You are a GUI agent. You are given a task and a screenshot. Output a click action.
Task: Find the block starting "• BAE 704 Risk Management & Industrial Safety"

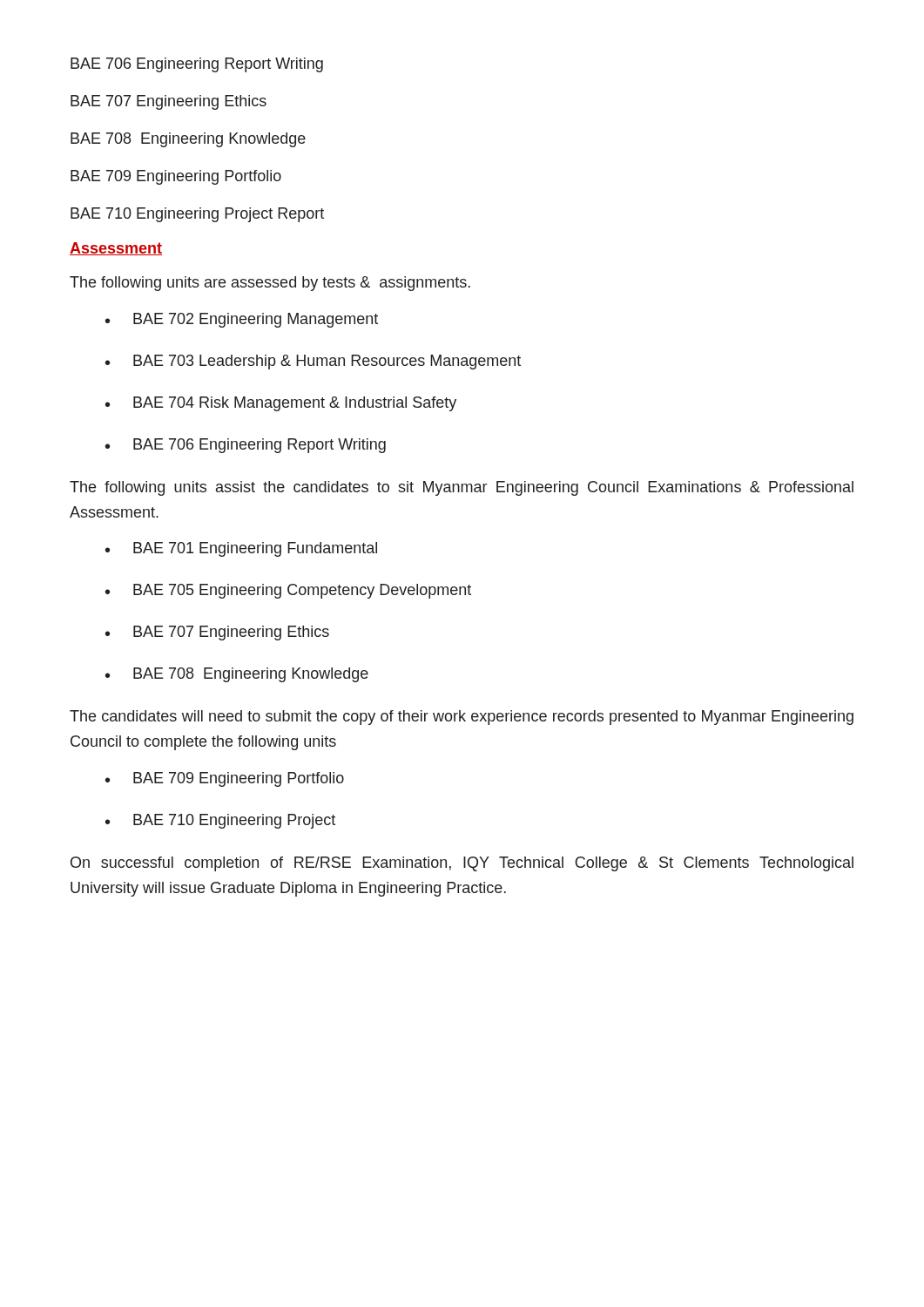(x=281, y=404)
